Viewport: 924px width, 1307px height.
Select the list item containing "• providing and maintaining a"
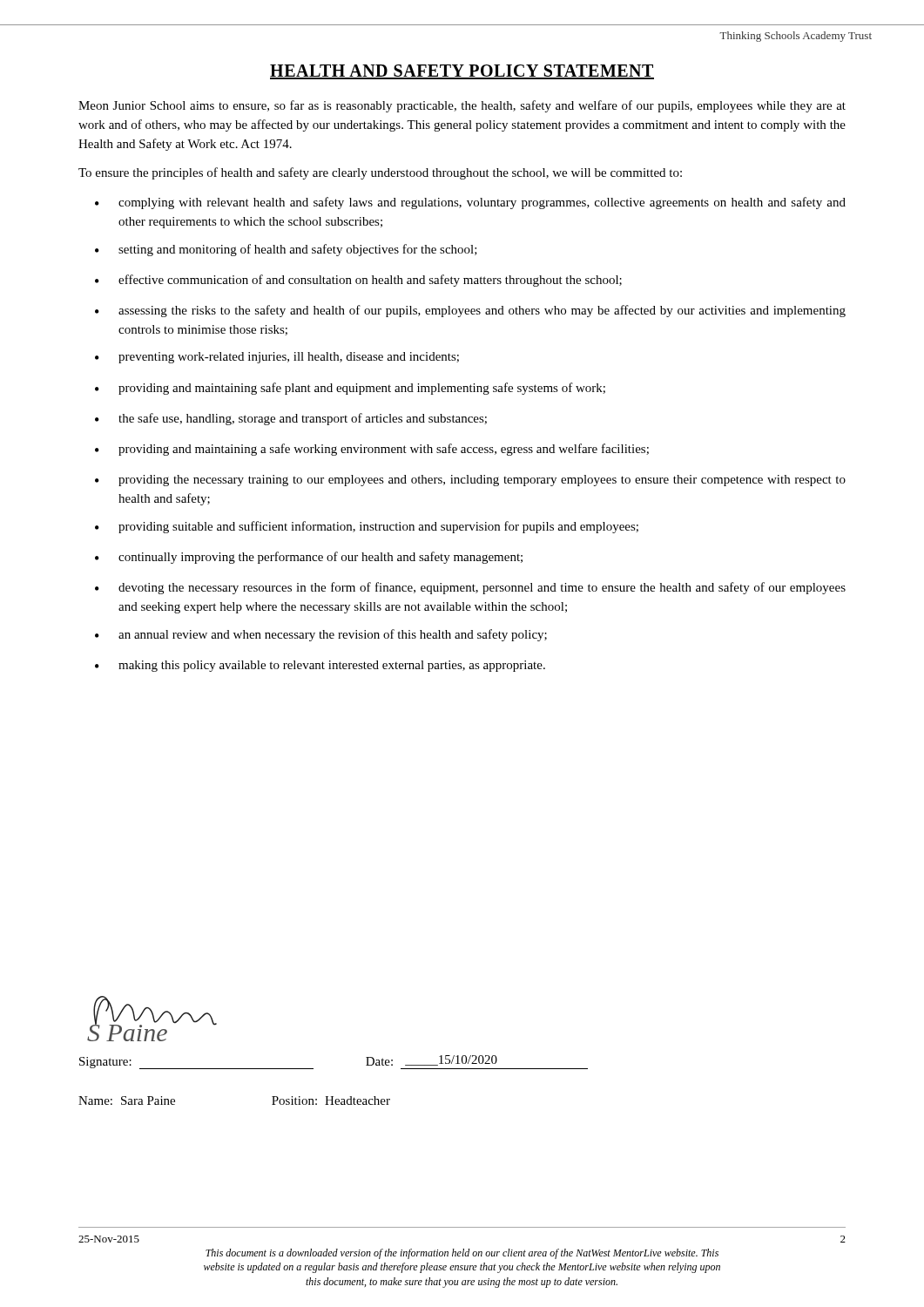462,451
